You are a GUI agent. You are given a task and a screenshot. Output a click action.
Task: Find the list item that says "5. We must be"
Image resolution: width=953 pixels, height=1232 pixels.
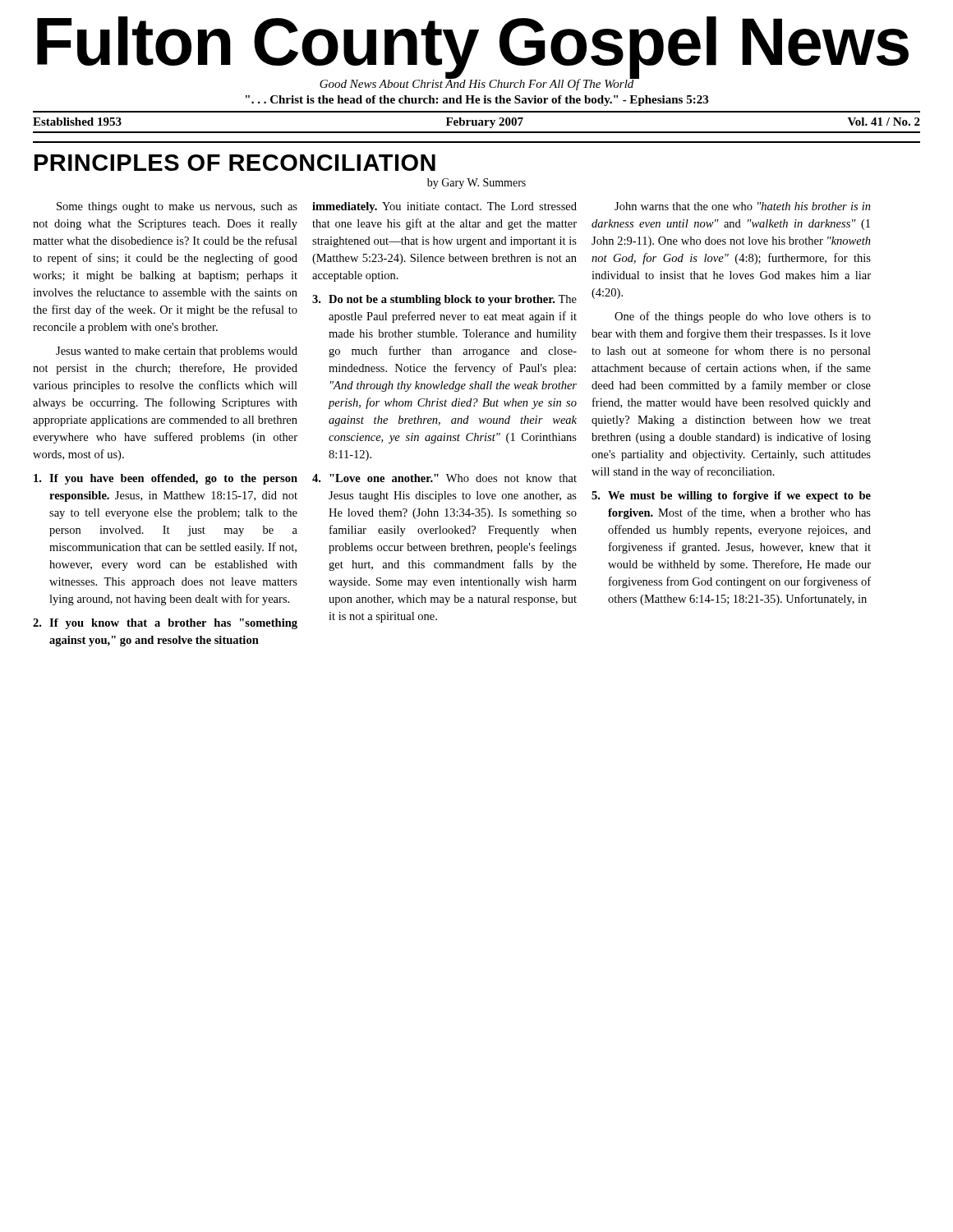click(x=731, y=548)
